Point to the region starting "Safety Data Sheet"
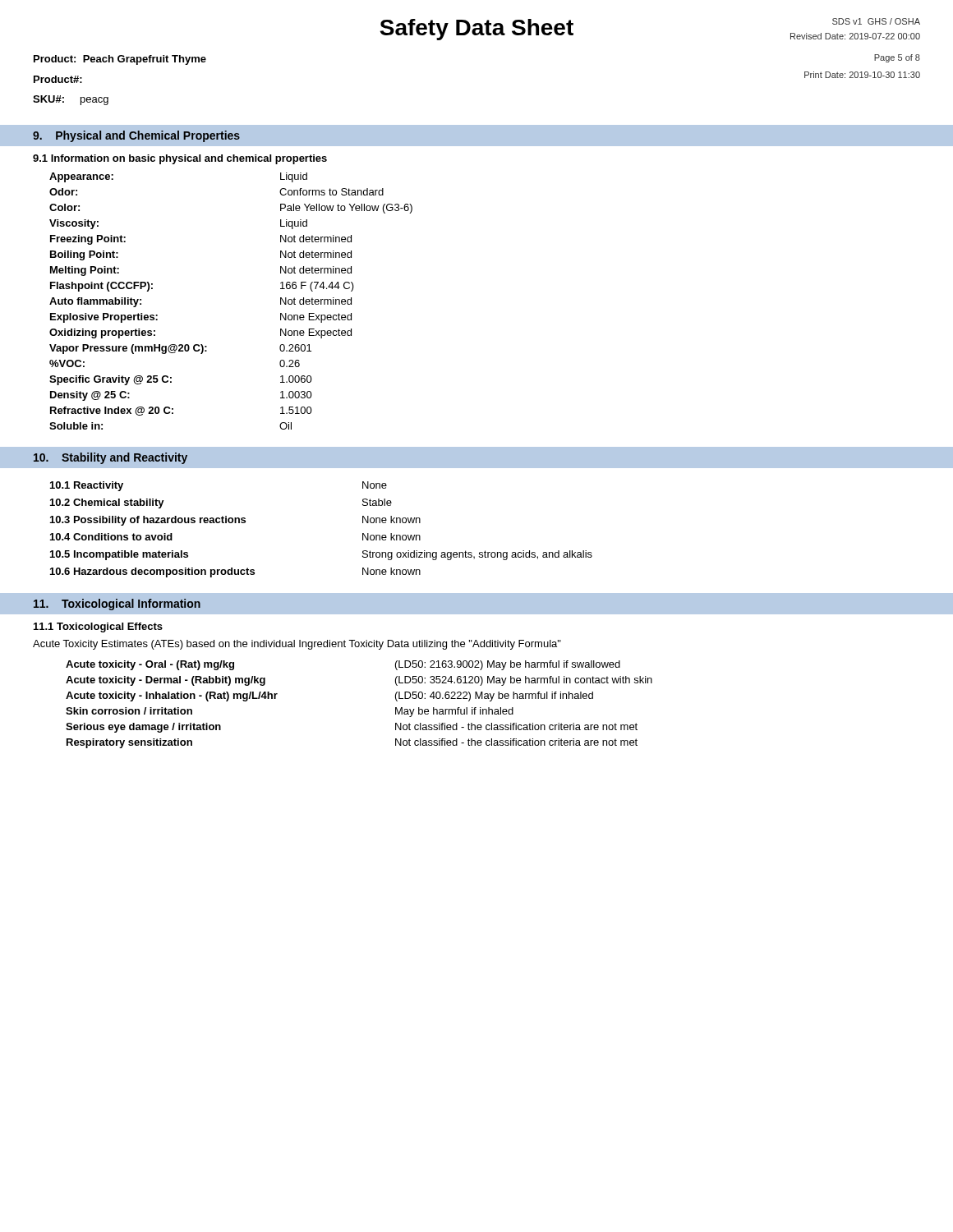Image resolution: width=953 pixels, height=1232 pixels. [476, 28]
